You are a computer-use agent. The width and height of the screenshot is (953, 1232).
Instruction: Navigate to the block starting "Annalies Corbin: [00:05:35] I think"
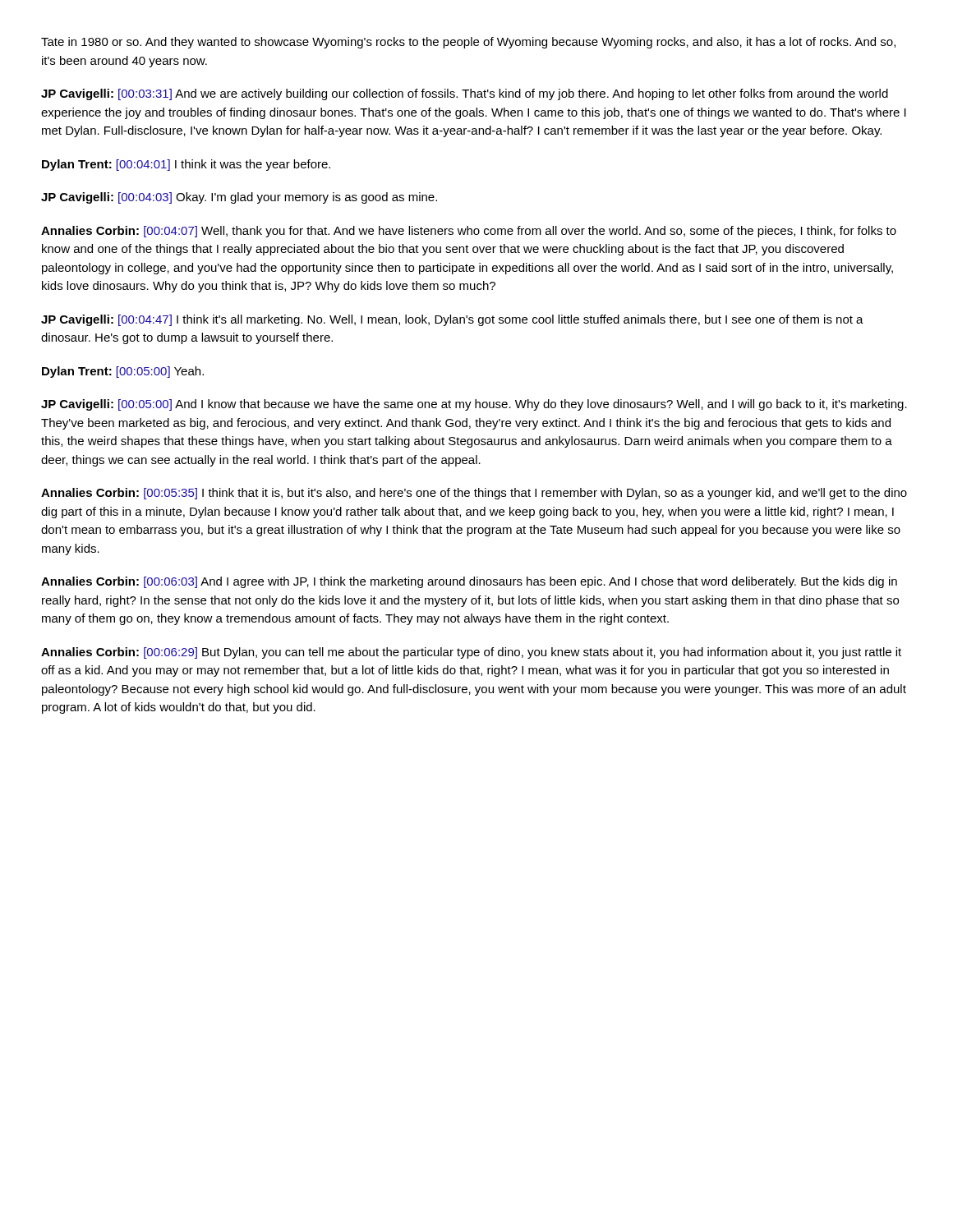coord(474,520)
